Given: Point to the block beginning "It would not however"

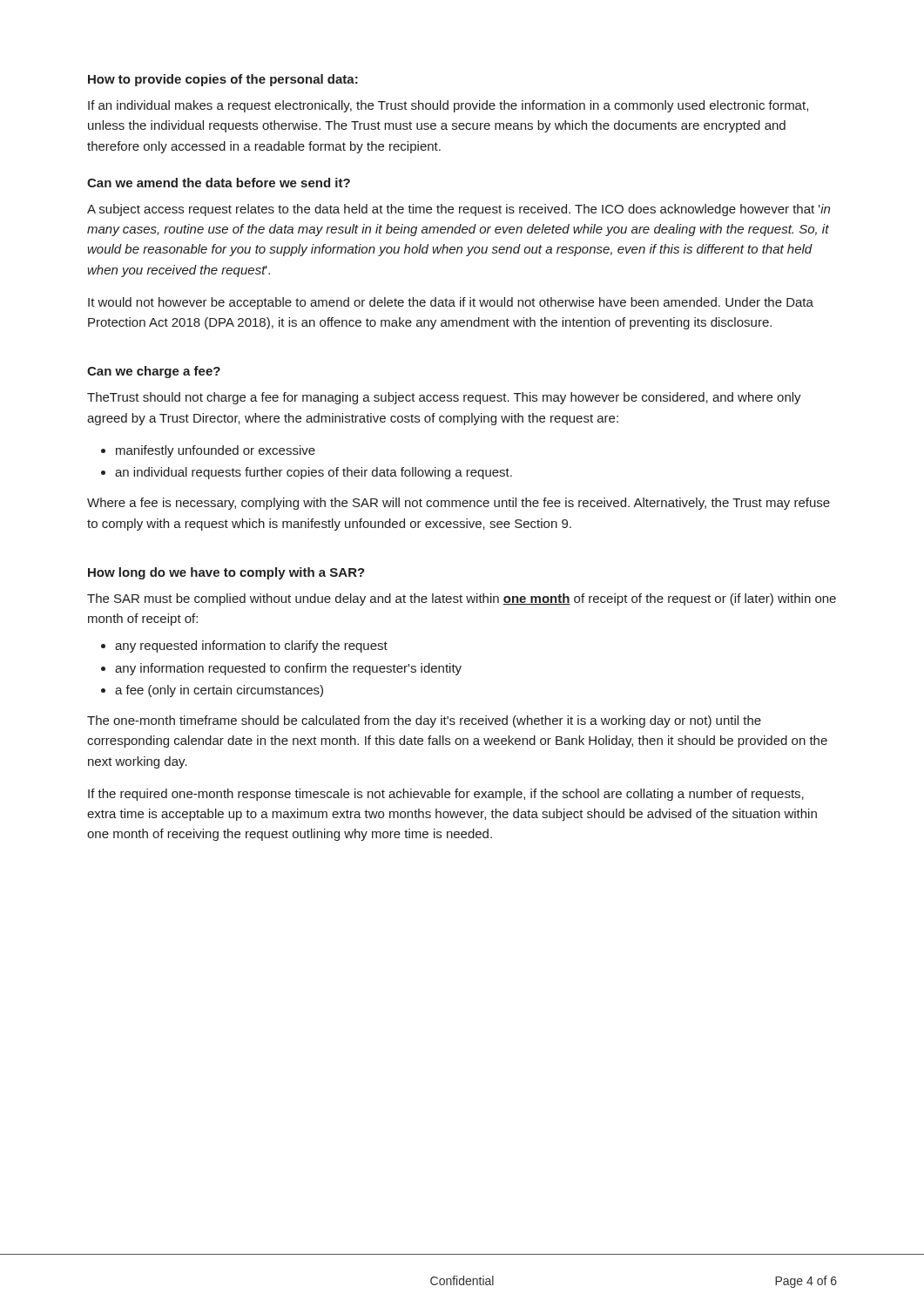Looking at the screenshot, I should tap(450, 312).
